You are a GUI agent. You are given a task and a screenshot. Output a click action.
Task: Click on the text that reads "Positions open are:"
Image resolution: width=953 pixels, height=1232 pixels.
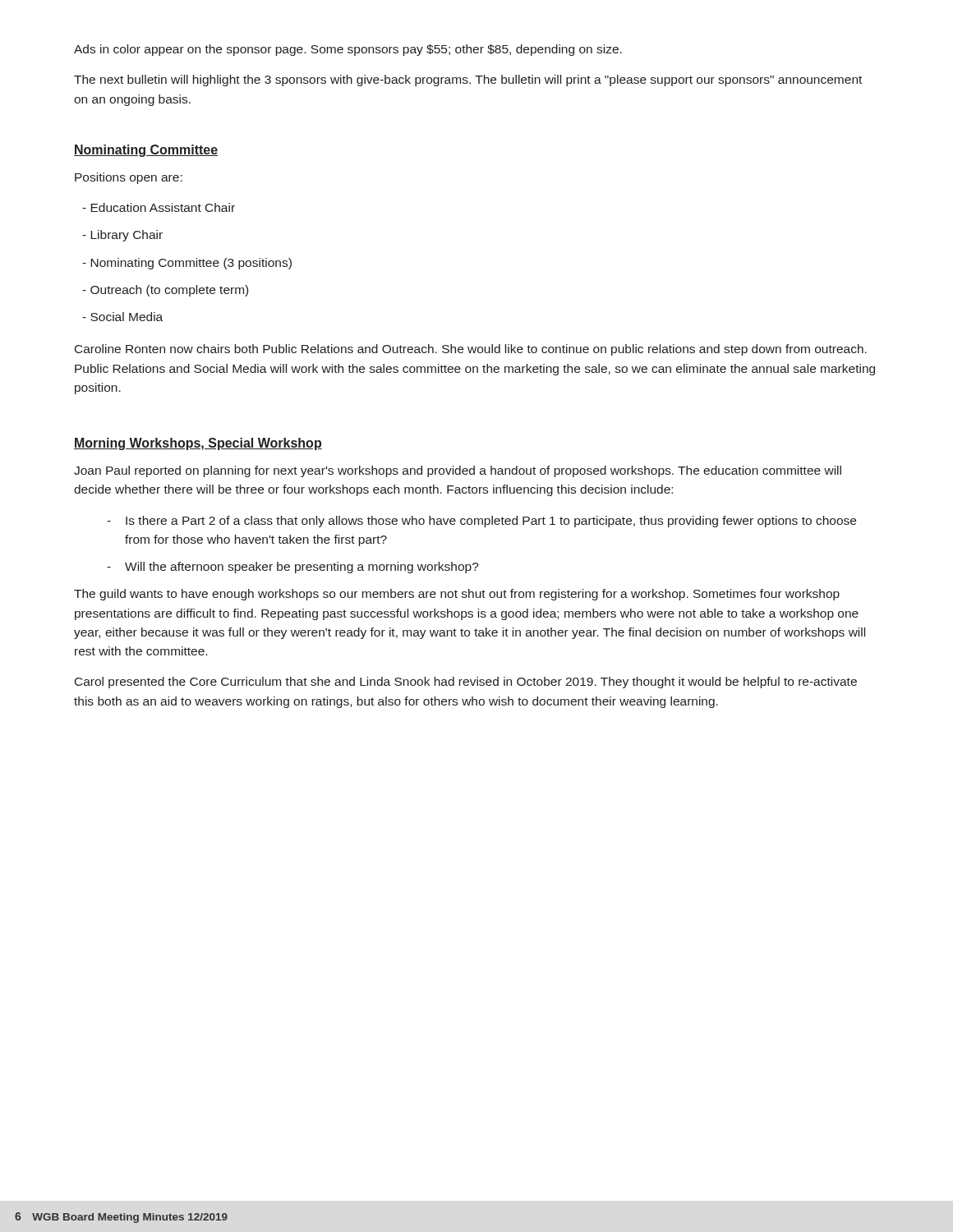[x=128, y=177]
